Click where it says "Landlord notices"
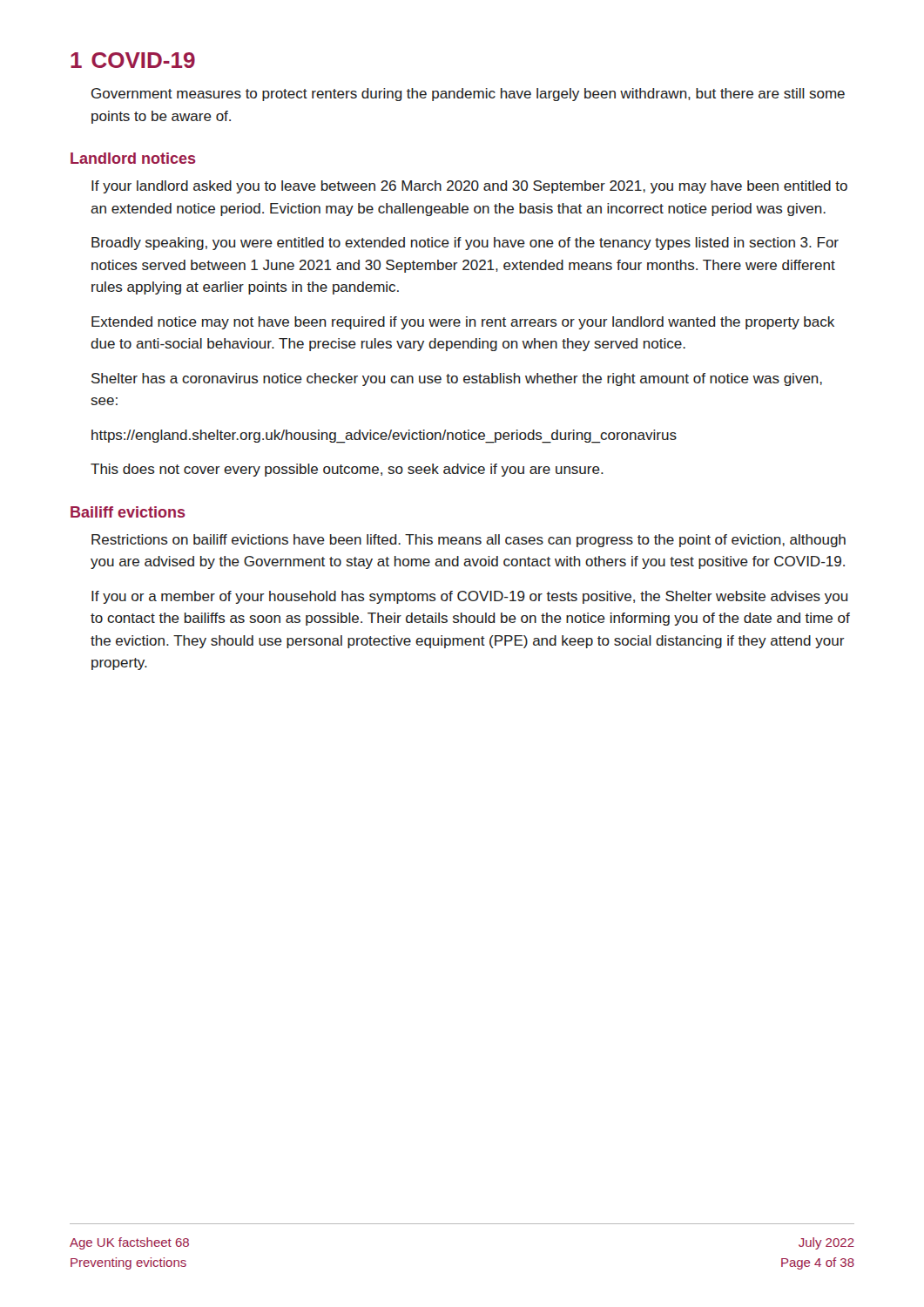This screenshot has height=1307, width=924. coord(133,159)
